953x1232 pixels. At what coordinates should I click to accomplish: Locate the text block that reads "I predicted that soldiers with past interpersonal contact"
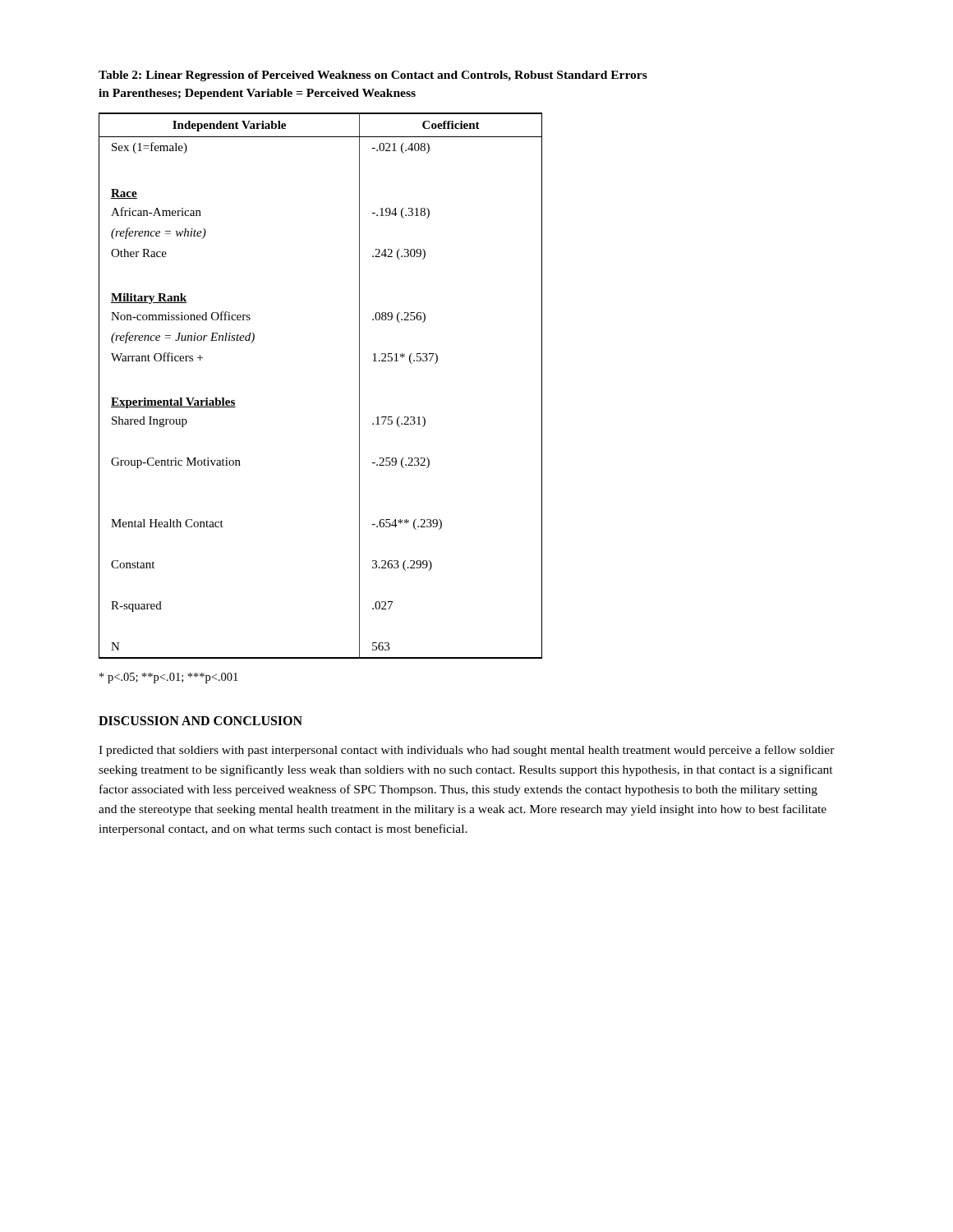pos(466,789)
